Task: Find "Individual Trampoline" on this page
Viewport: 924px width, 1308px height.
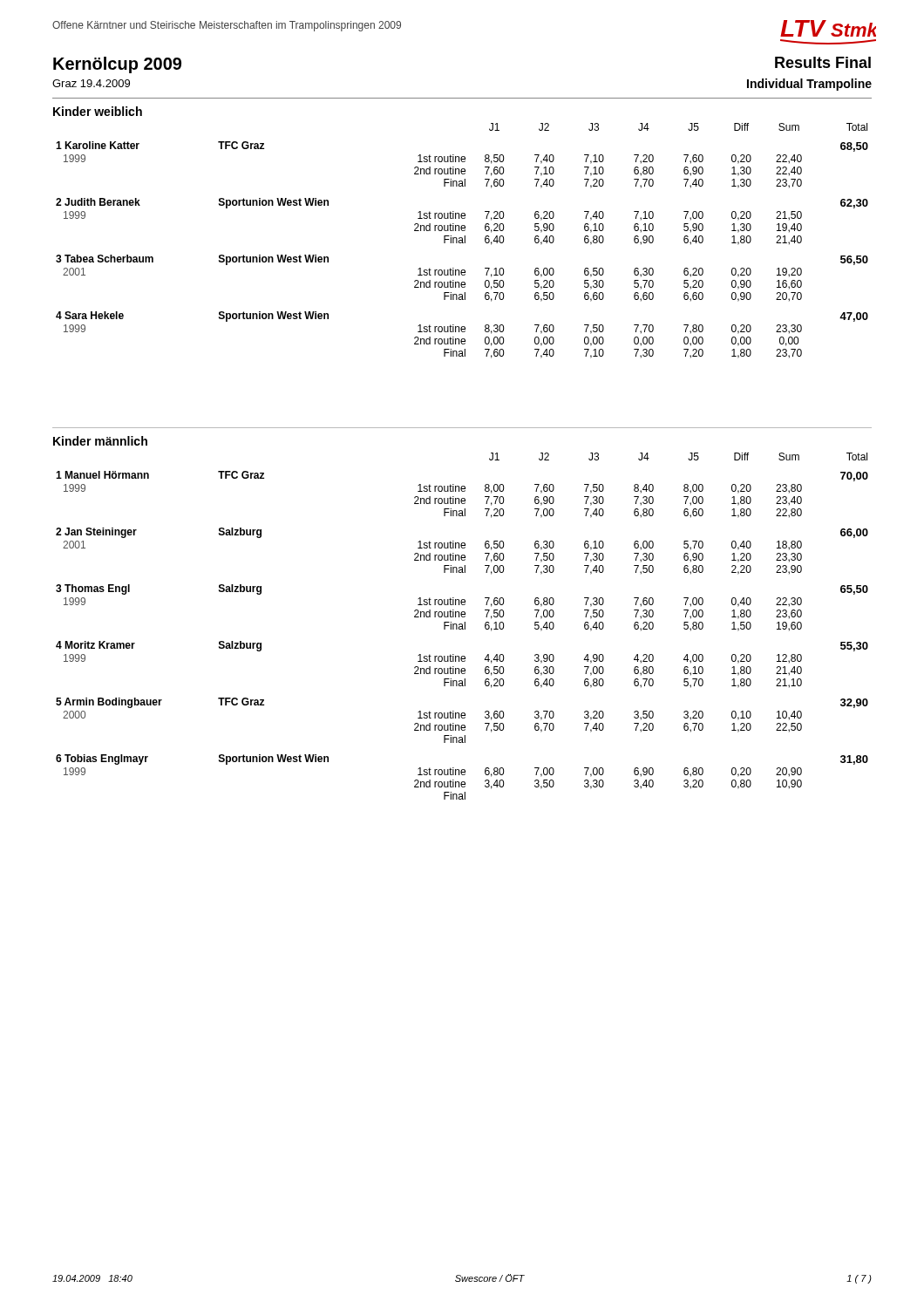Action: (x=809, y=84)
